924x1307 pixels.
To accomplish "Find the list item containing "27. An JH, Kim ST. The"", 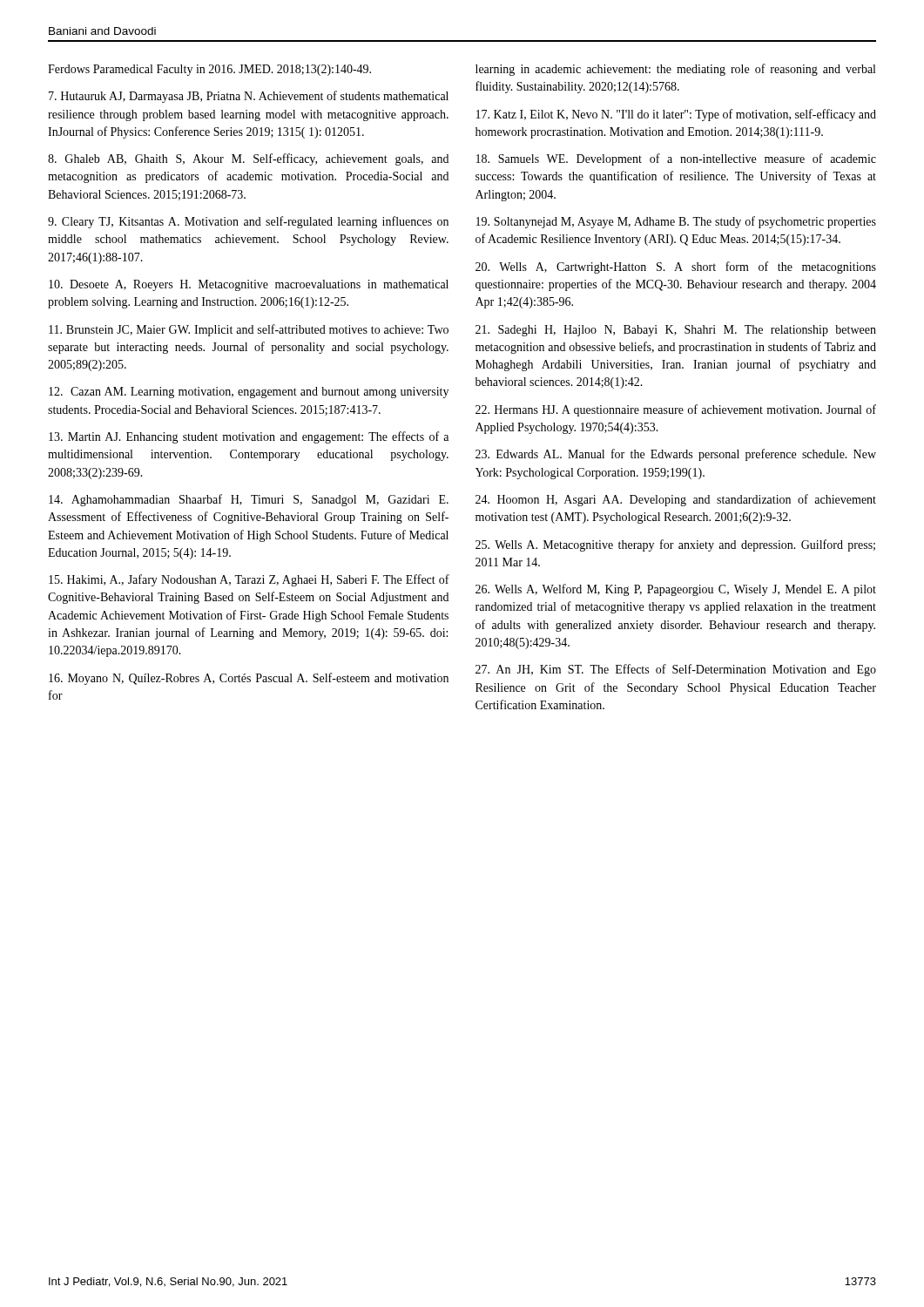I will (676, 688).
